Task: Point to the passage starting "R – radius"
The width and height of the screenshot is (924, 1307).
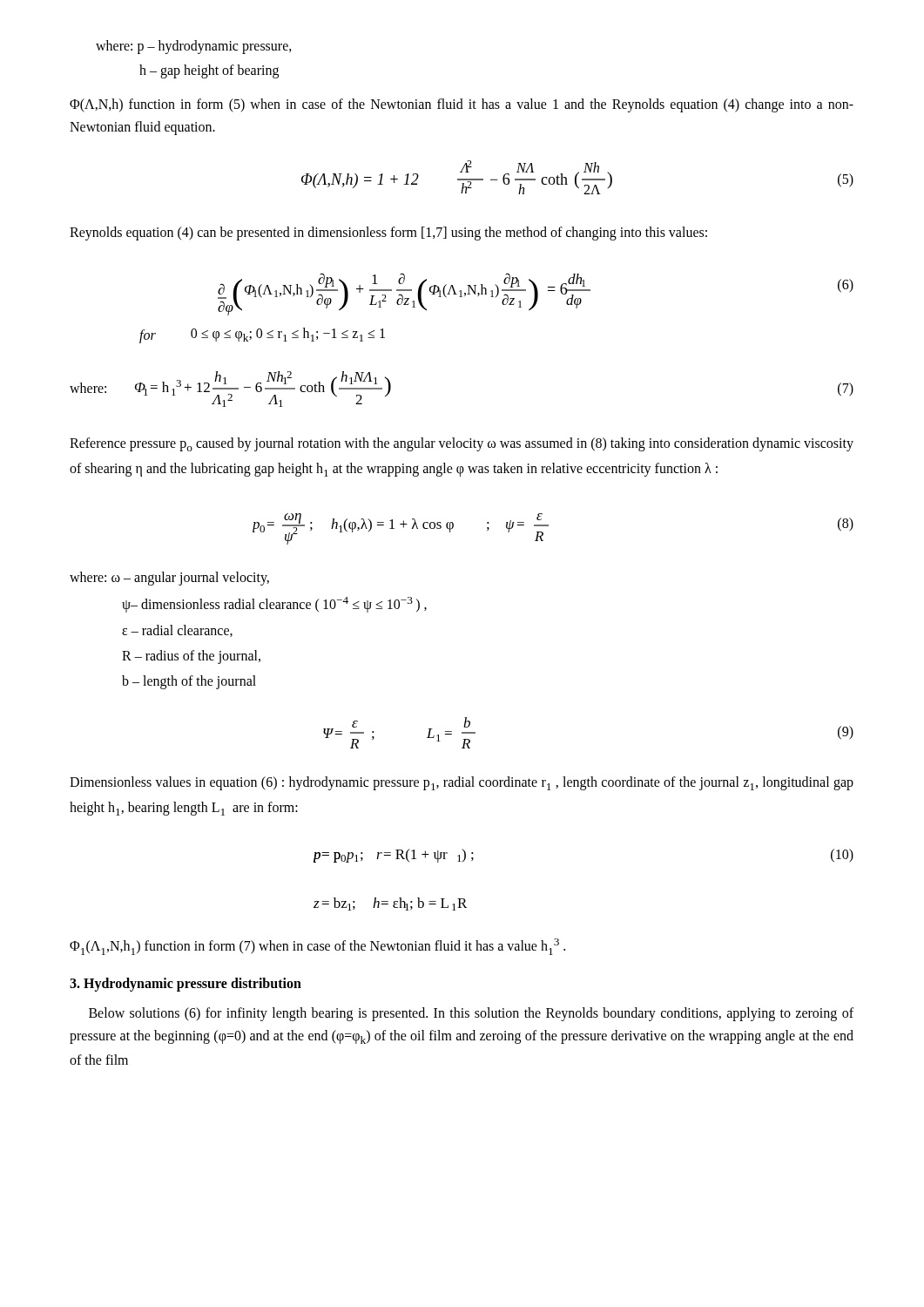Action: (x=192, y=656)
